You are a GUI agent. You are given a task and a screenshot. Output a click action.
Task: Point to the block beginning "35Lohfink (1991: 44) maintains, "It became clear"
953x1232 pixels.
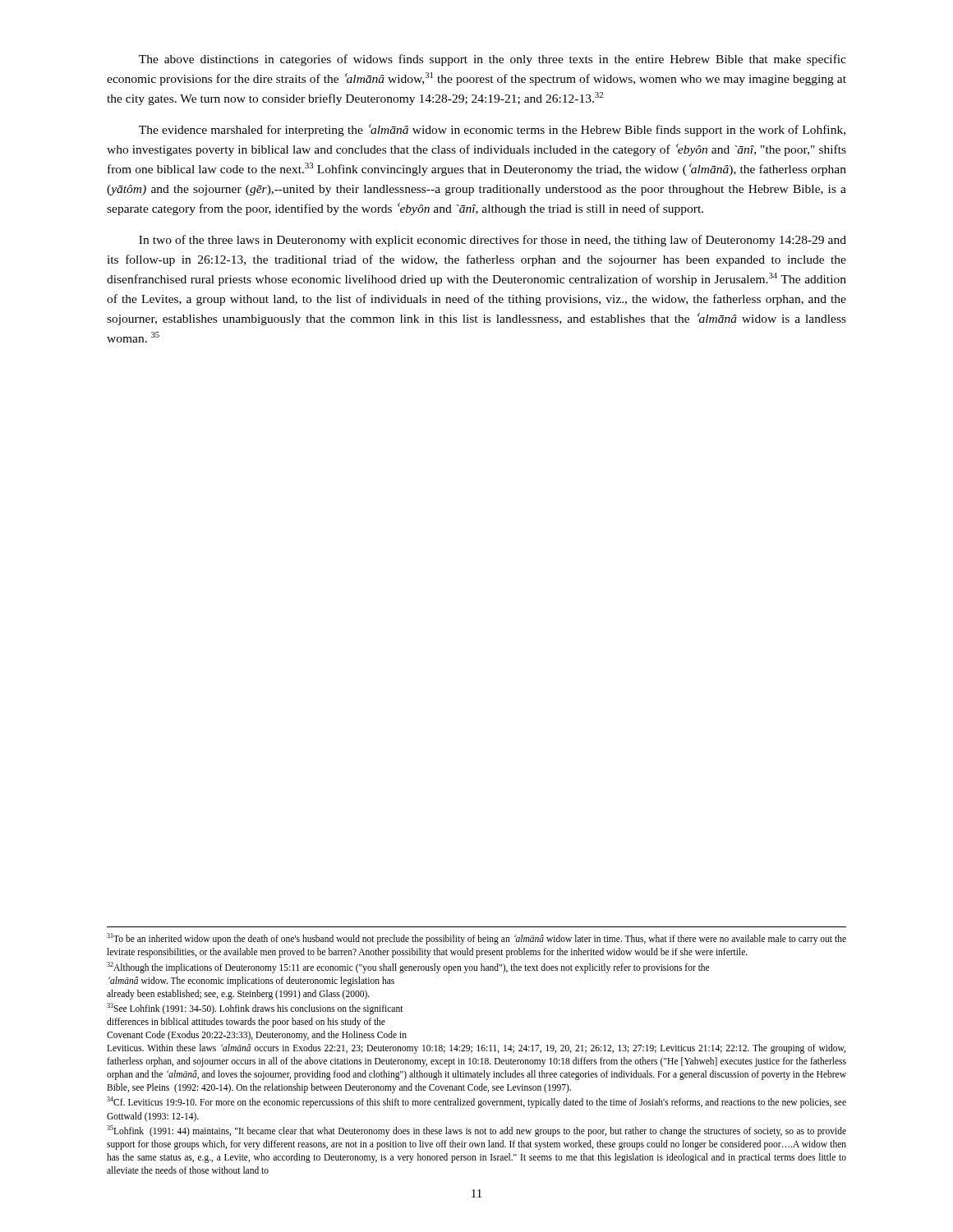pos(476,1151)
